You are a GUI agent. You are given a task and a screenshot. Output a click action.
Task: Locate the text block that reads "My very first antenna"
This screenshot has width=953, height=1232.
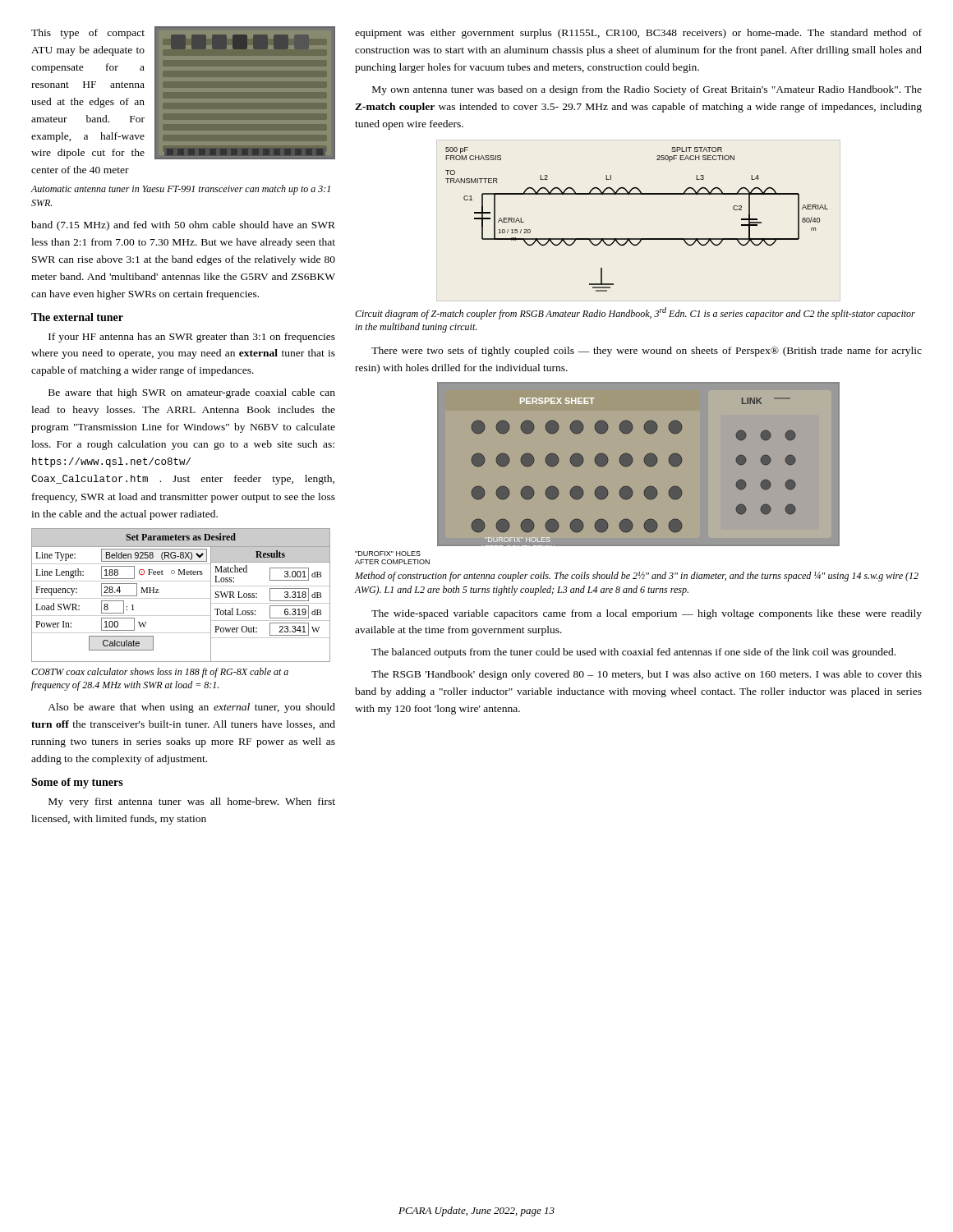(x=183, y=810)
